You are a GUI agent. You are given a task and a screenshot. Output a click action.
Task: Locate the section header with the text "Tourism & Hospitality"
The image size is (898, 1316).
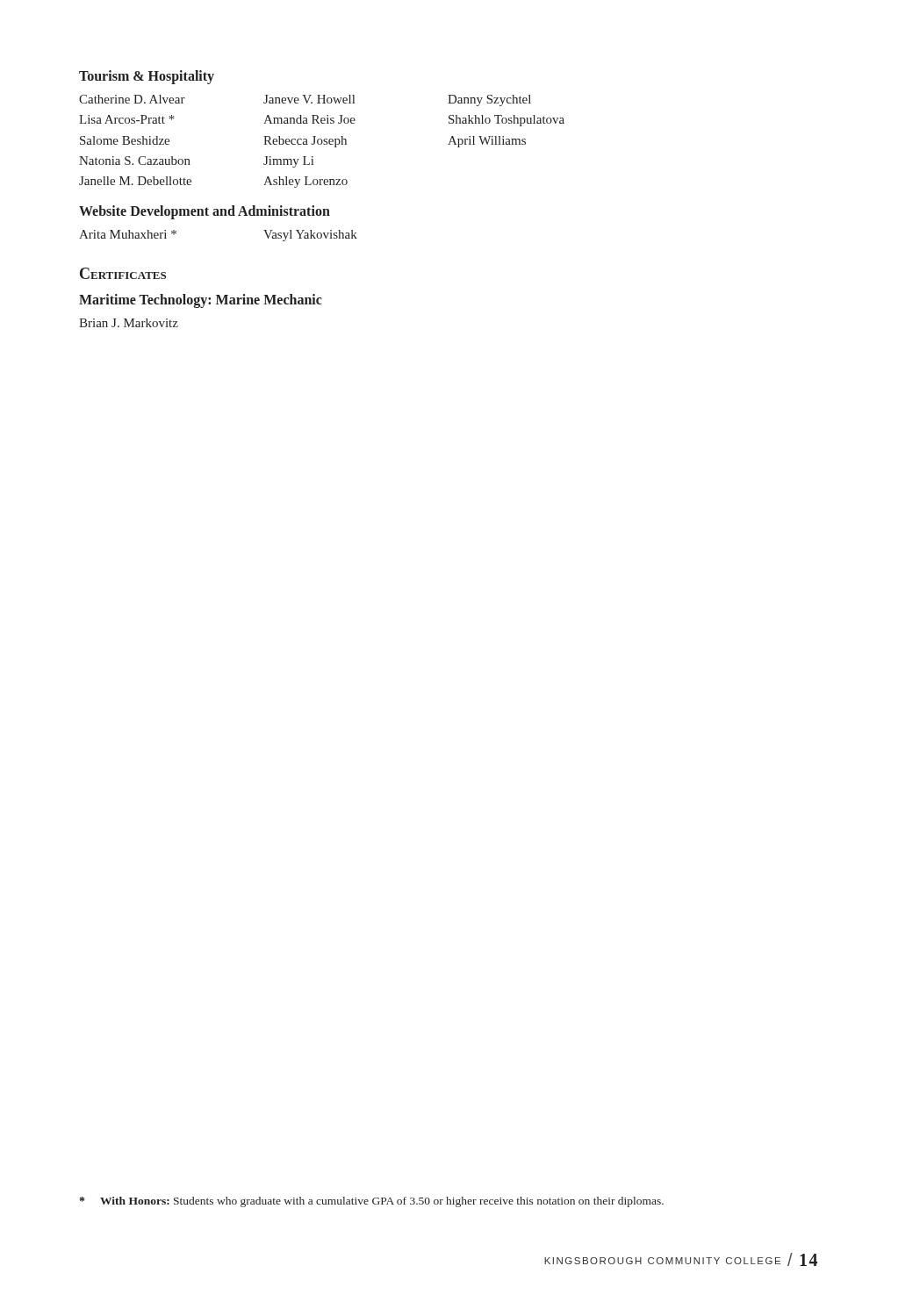147,76
